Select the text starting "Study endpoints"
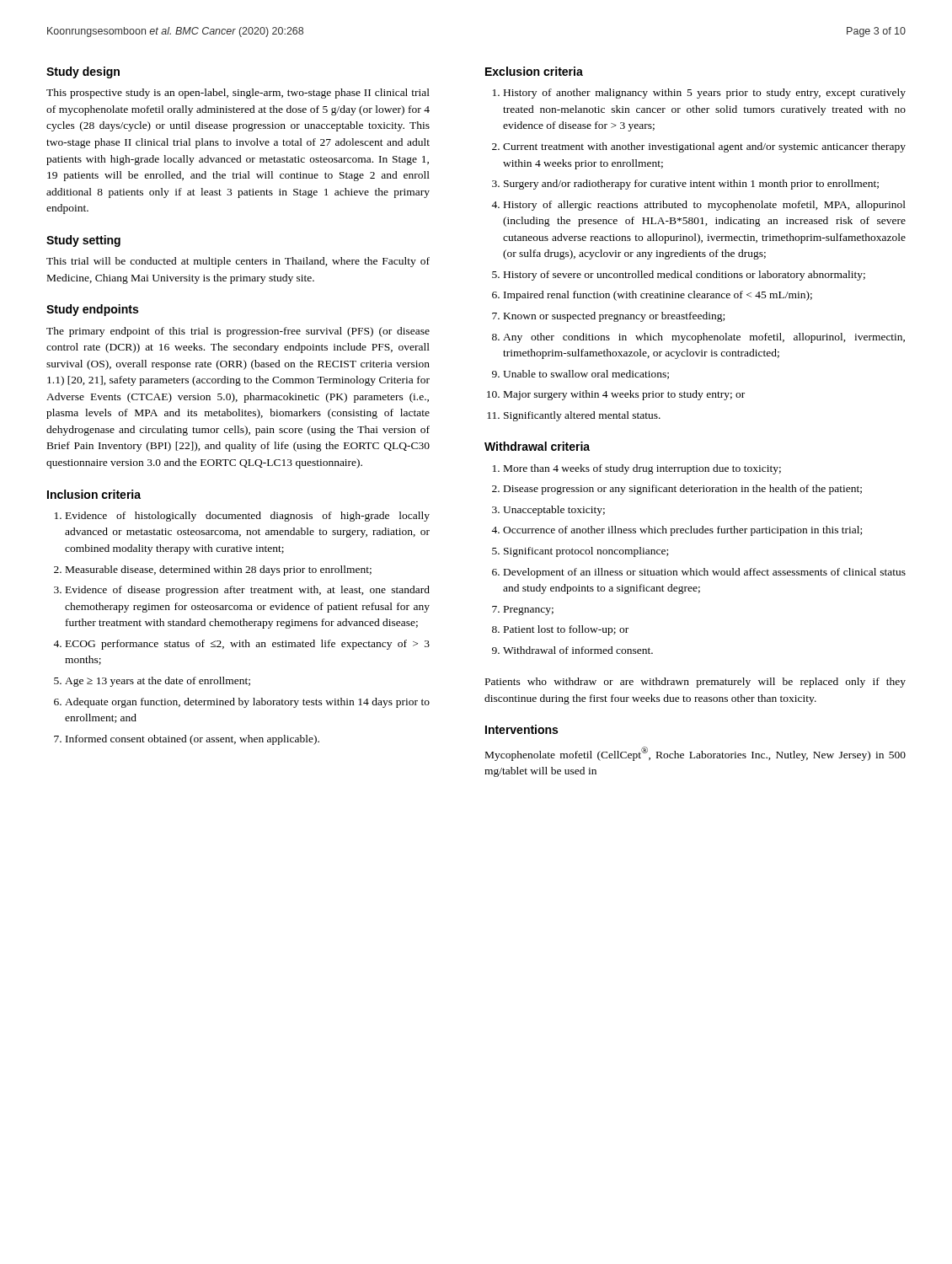 point(93,309)
